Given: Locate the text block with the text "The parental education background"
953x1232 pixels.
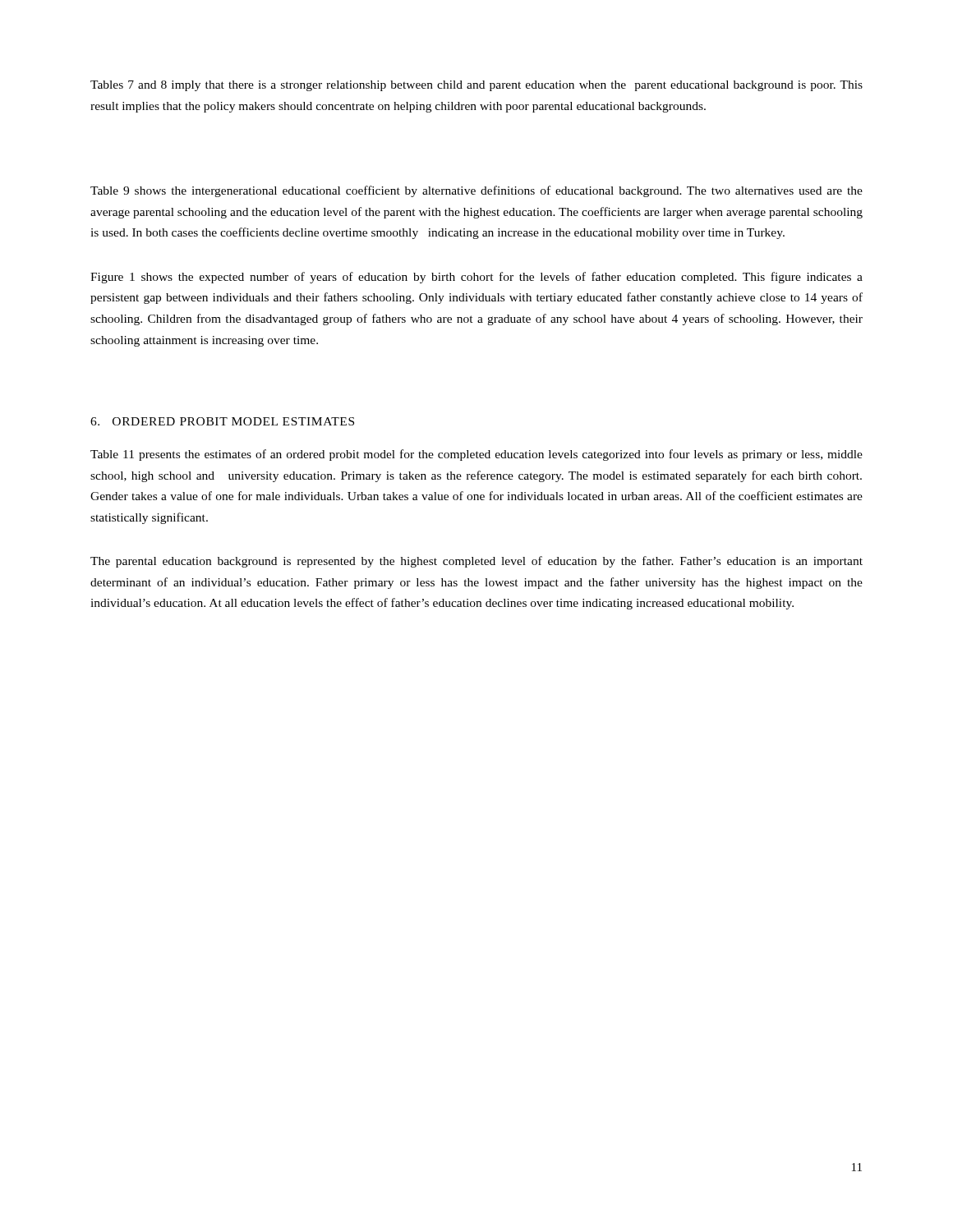Looking at the screenshot, I should (x=476, y=582).
